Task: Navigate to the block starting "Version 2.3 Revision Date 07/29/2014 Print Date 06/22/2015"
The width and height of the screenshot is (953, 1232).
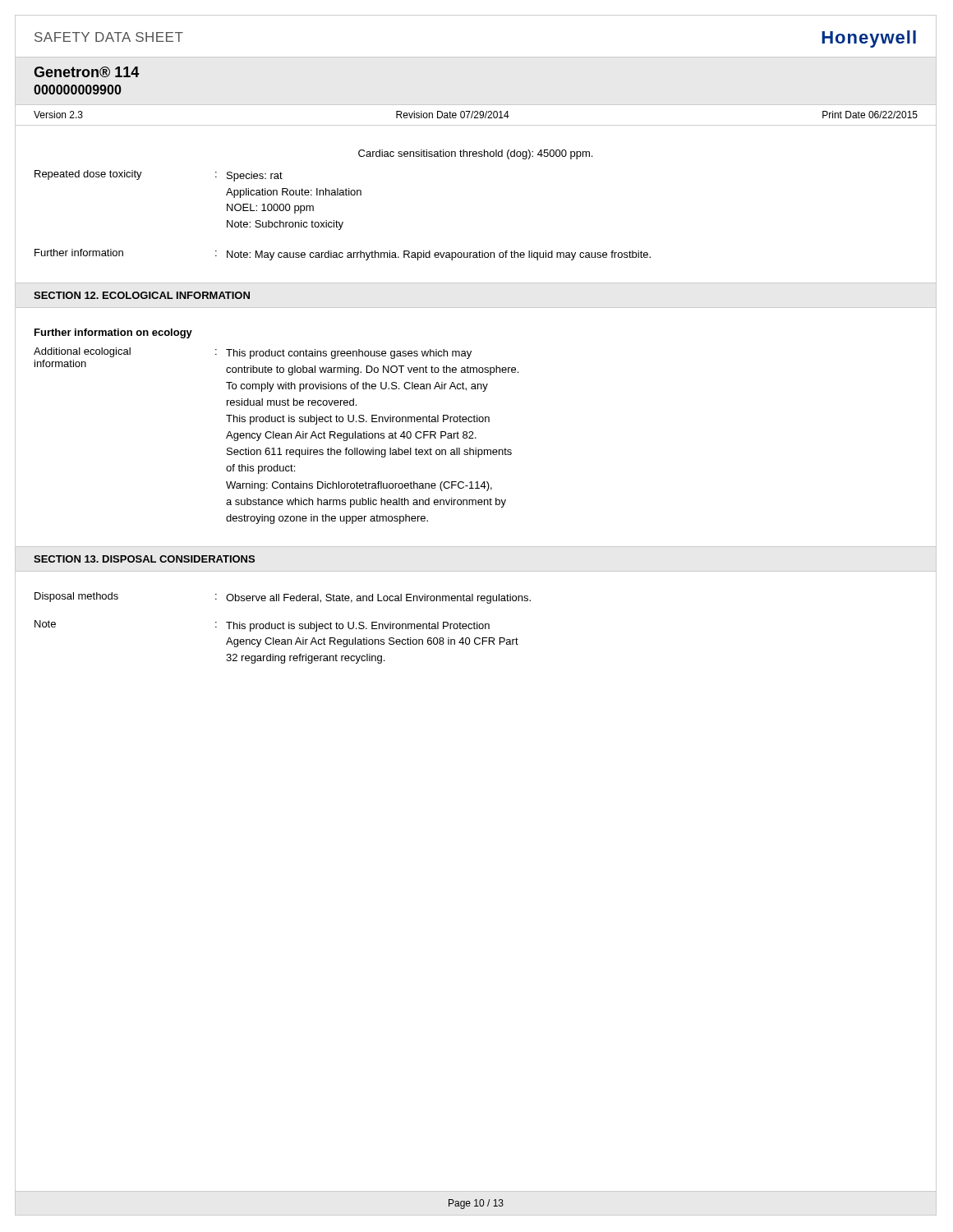Action: coord(476,115)
